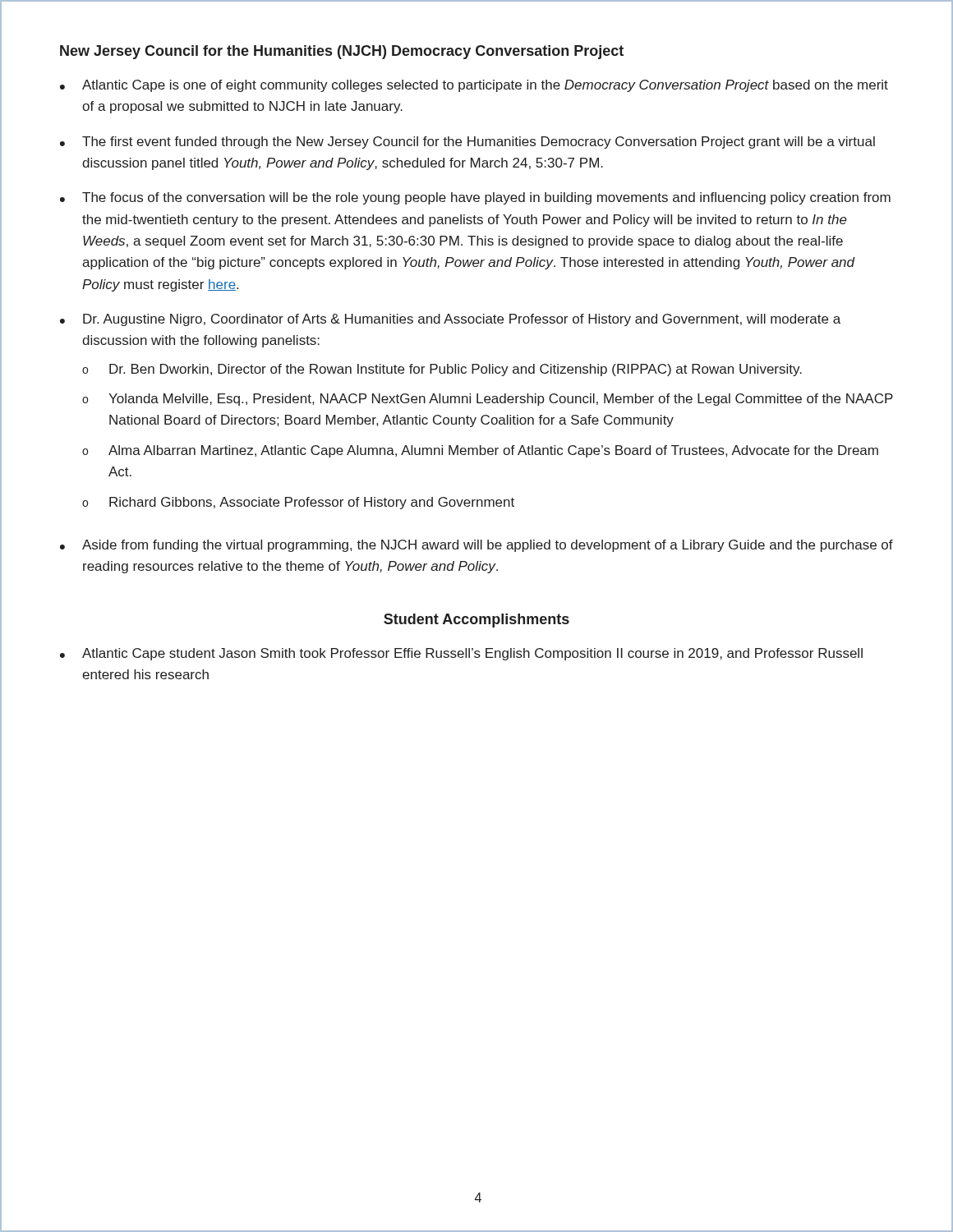Select the passage starting "o Dr. Ben Dworkin,"
The image size is (953, 1232).
coord(442,370)
